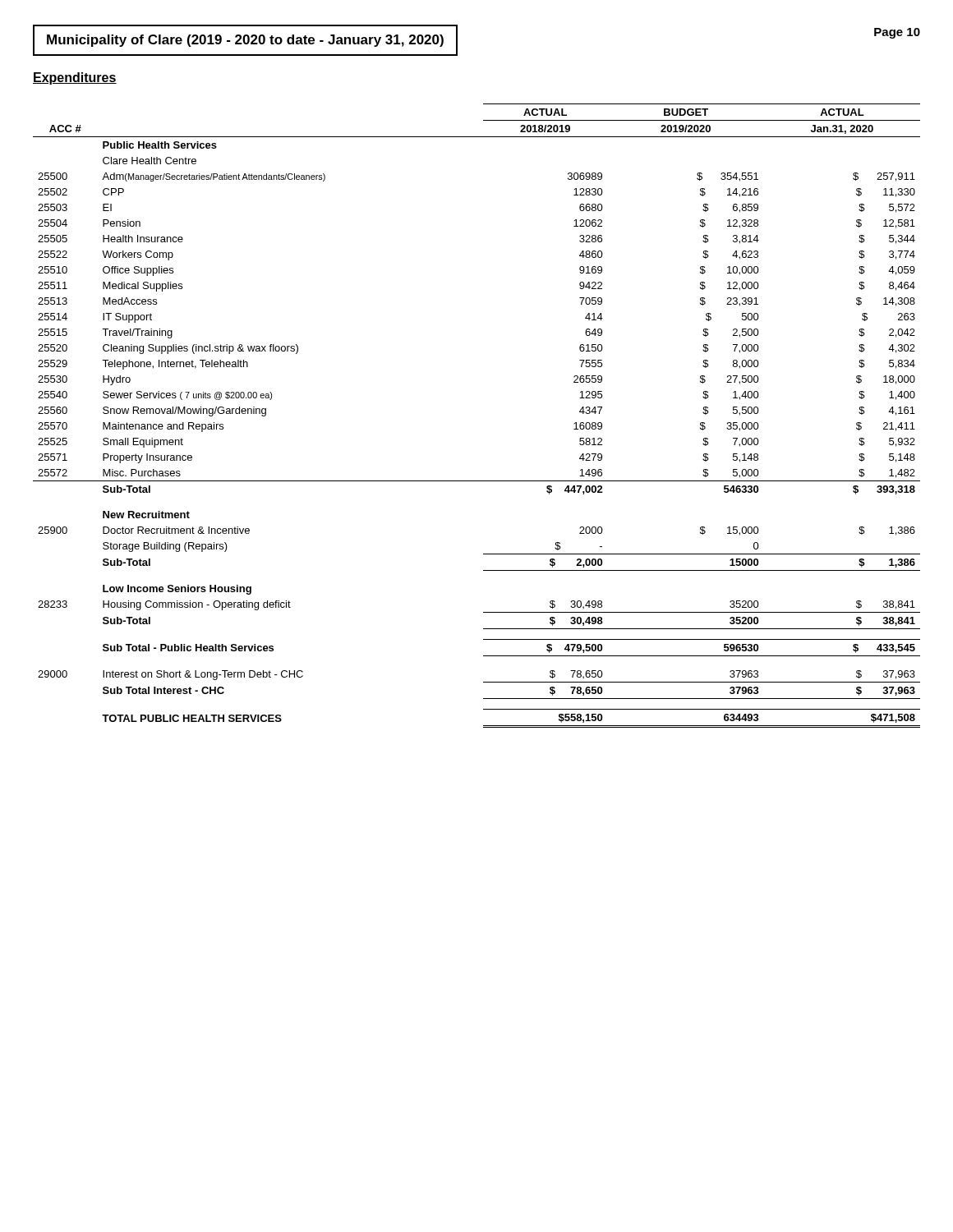Locate a table

coord(476,416)
